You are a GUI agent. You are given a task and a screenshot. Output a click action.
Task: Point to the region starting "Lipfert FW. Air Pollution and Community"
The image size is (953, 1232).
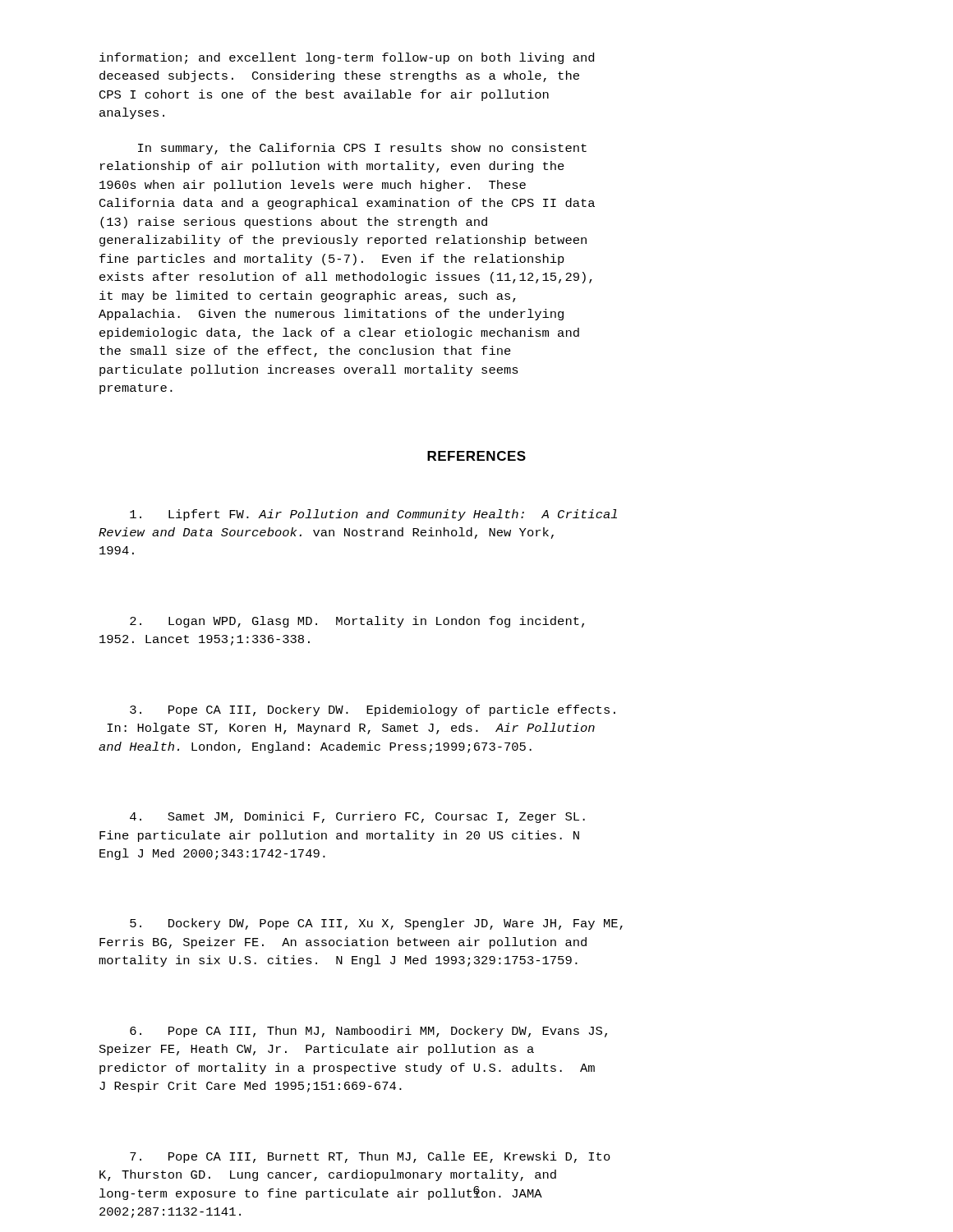click(x=358, y=542)
